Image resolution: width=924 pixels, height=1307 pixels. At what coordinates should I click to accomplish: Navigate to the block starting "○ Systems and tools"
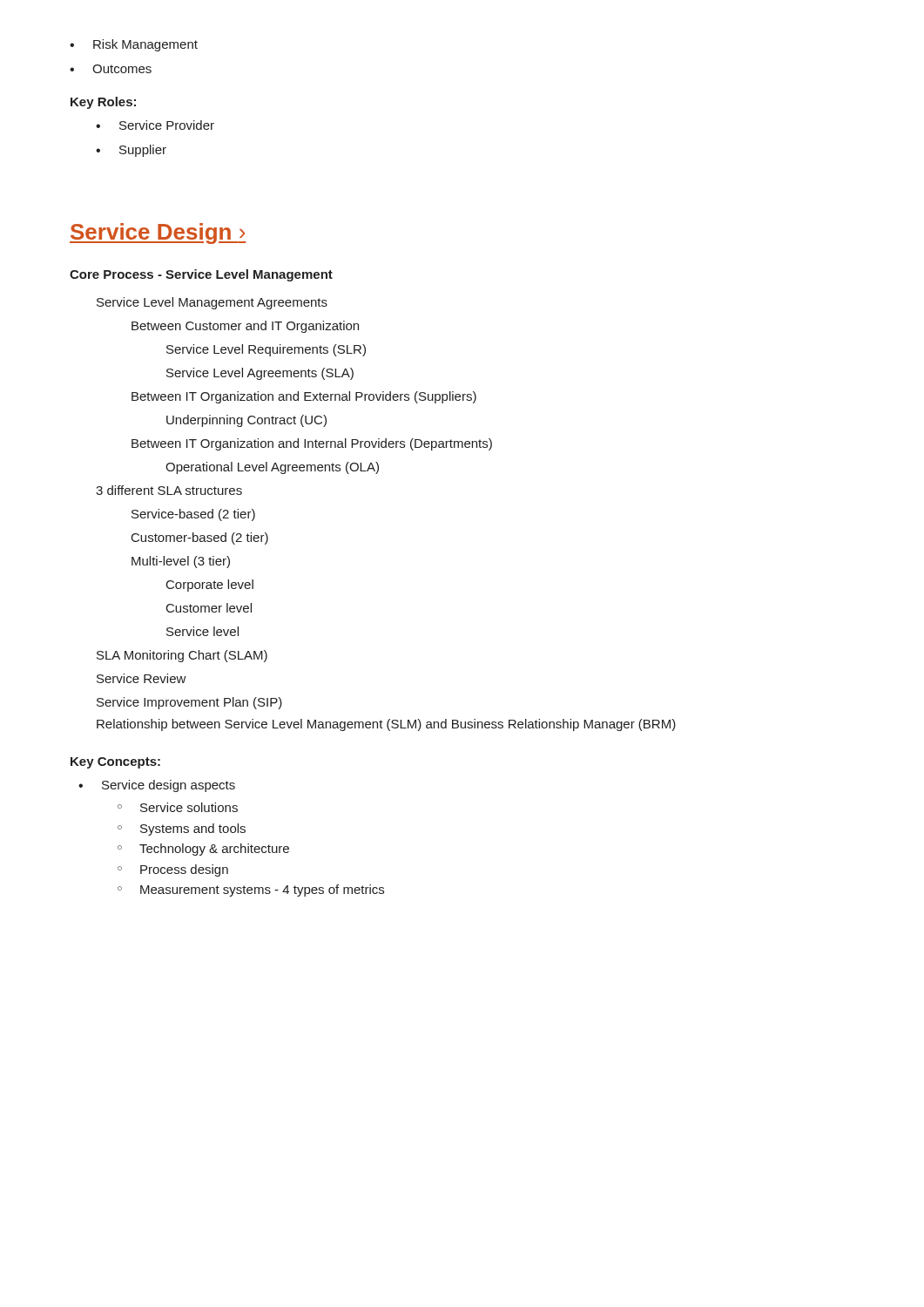click(x=181, y=828)
